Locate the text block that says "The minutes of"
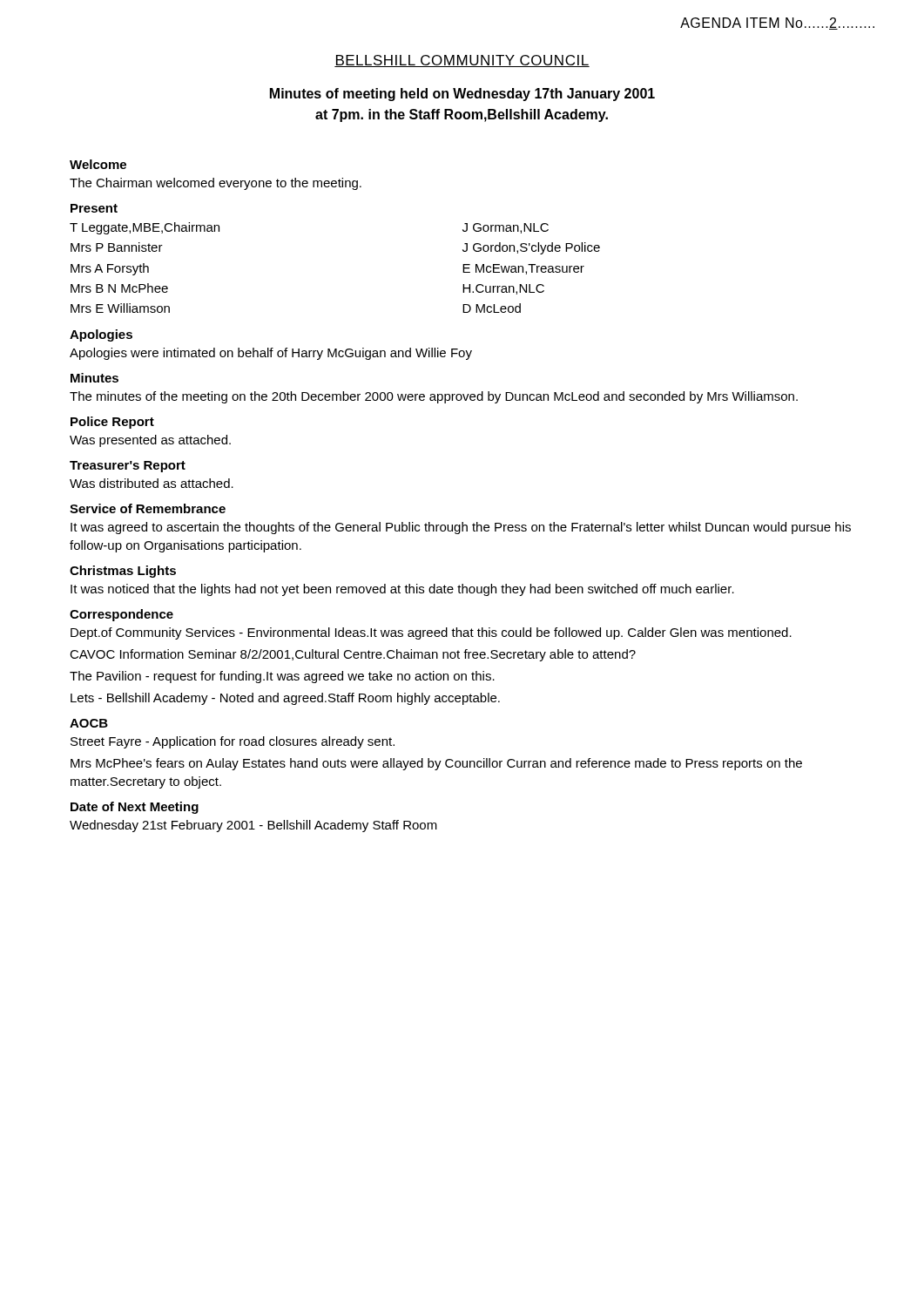924x1307 pixels. pos(434,396)
